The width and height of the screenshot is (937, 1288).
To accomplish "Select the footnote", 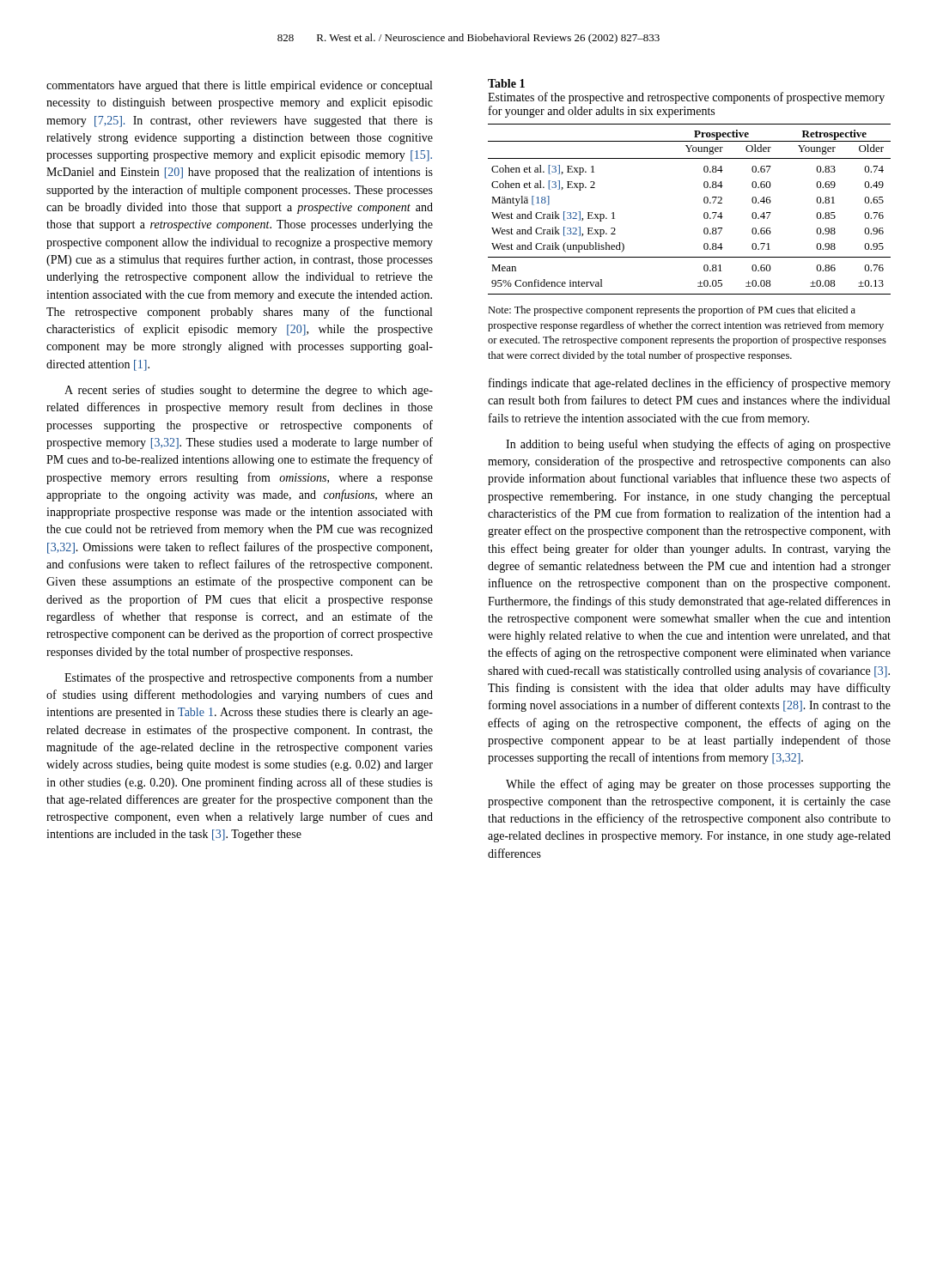I will [687, 332].
